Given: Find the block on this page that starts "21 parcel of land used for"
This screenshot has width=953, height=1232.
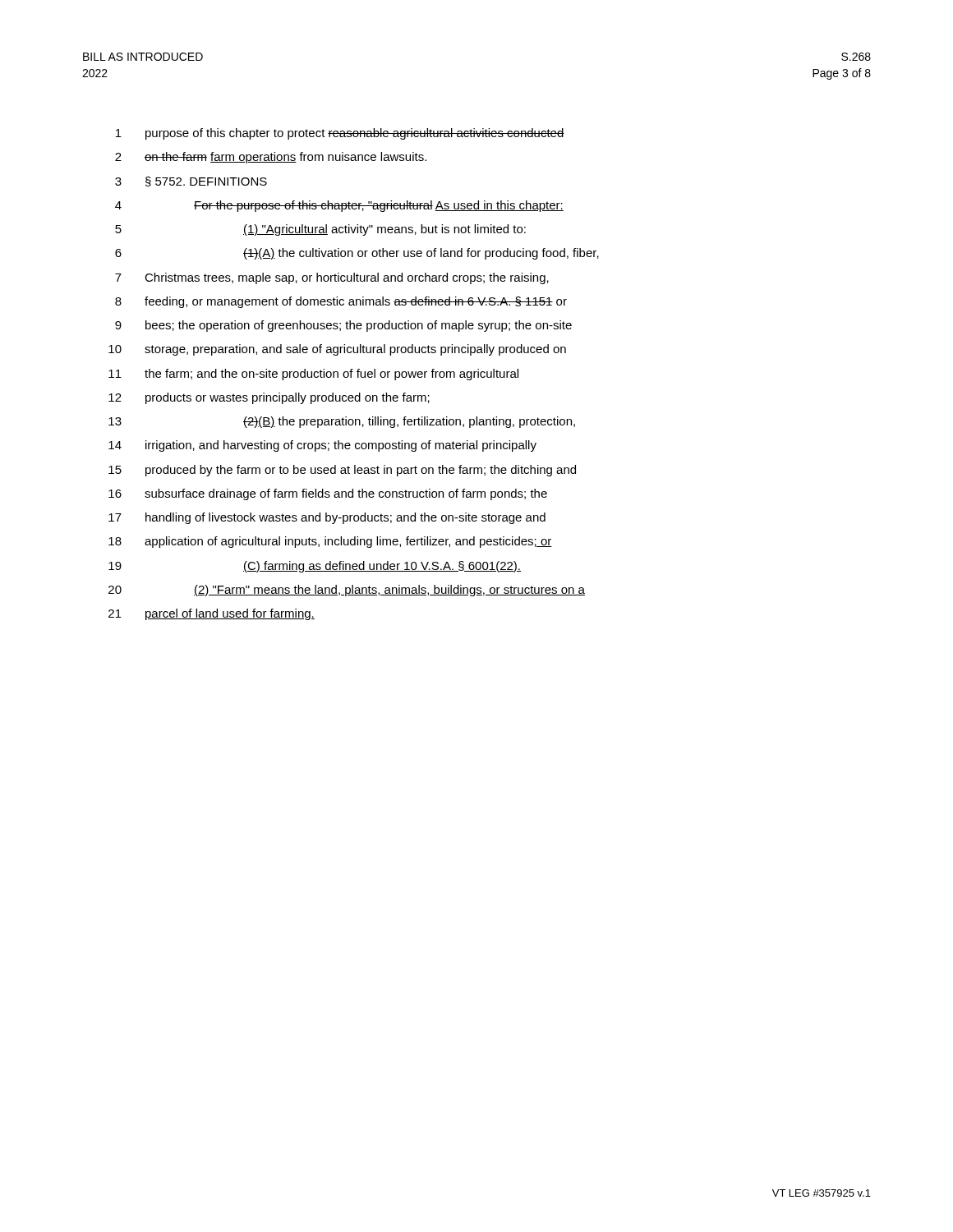Looking at the screenshot, I should tap(212, 614).
